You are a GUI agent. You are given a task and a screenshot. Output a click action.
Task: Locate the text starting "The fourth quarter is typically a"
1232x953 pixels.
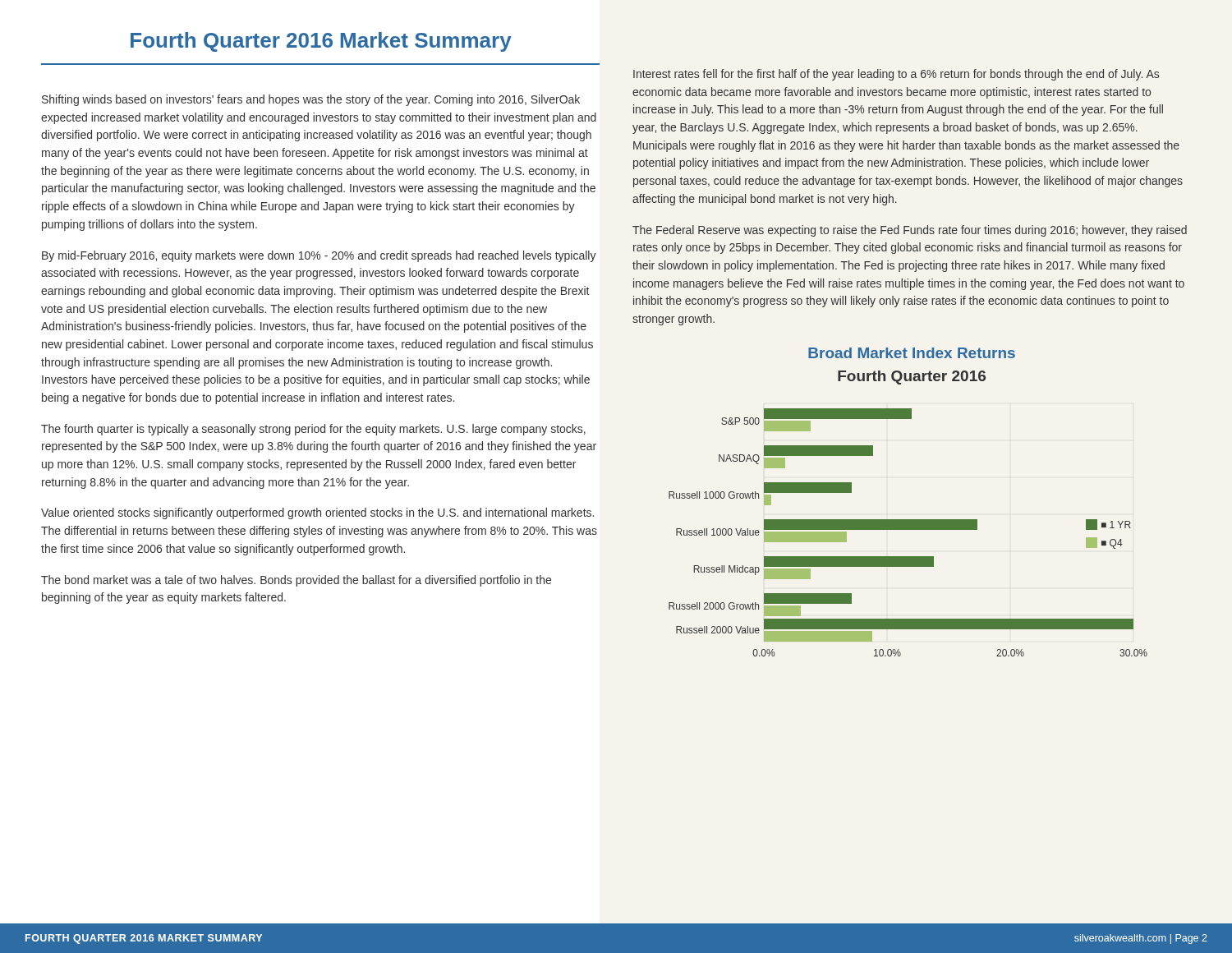[319, 455]
